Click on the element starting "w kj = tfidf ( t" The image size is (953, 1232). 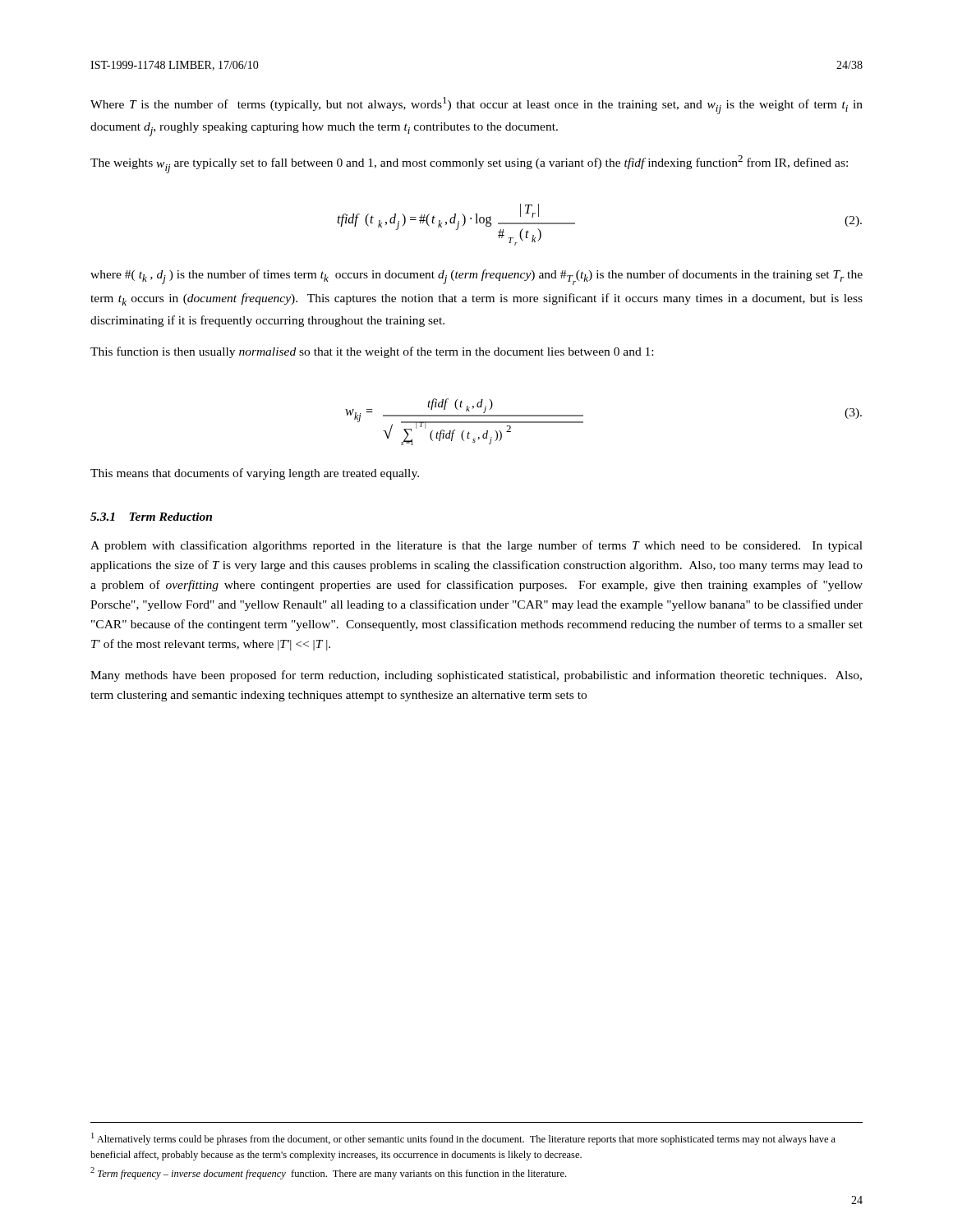point(604,412)
